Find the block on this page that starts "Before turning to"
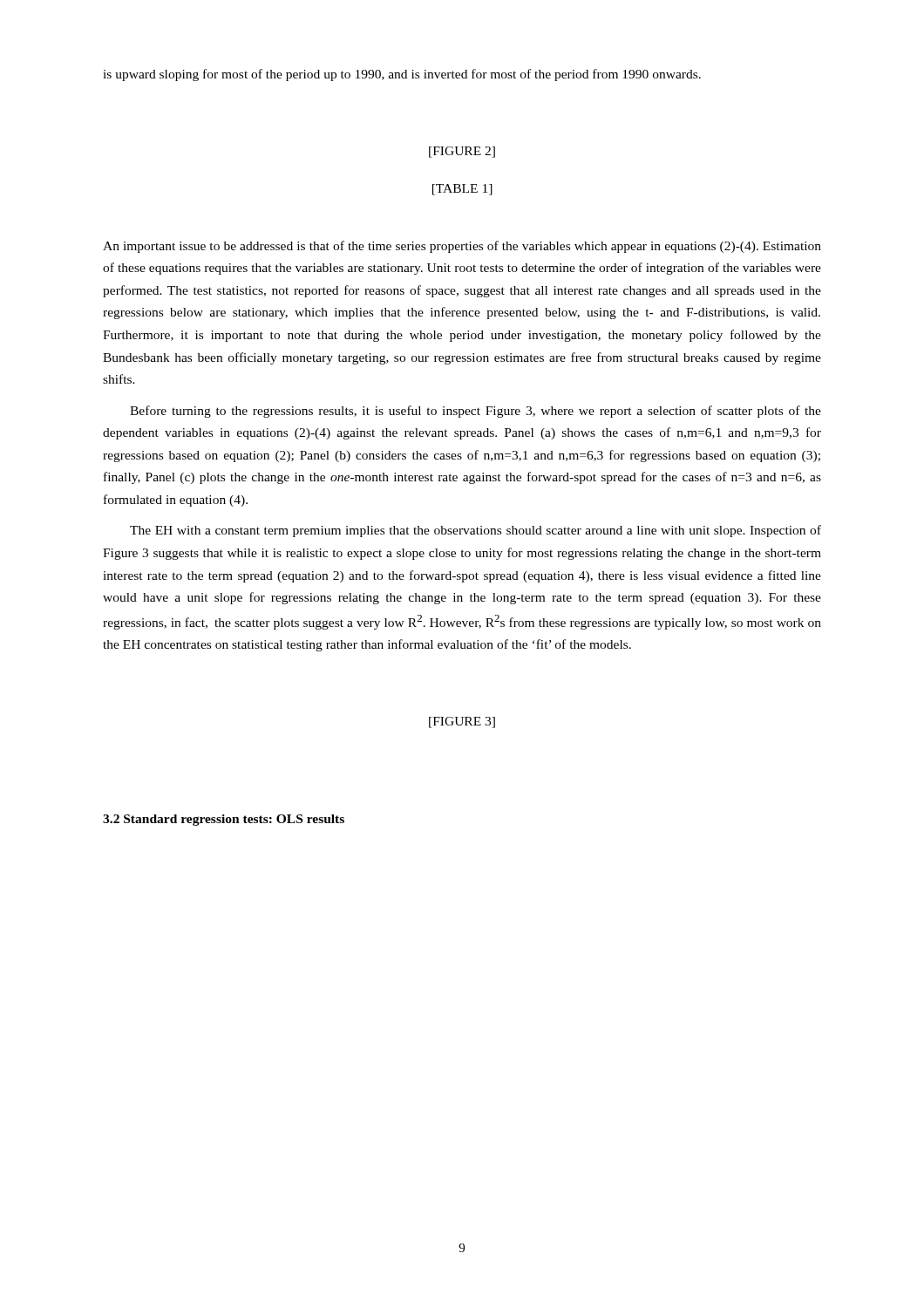Screen dimensions: 1308x924 click(462, 455)
